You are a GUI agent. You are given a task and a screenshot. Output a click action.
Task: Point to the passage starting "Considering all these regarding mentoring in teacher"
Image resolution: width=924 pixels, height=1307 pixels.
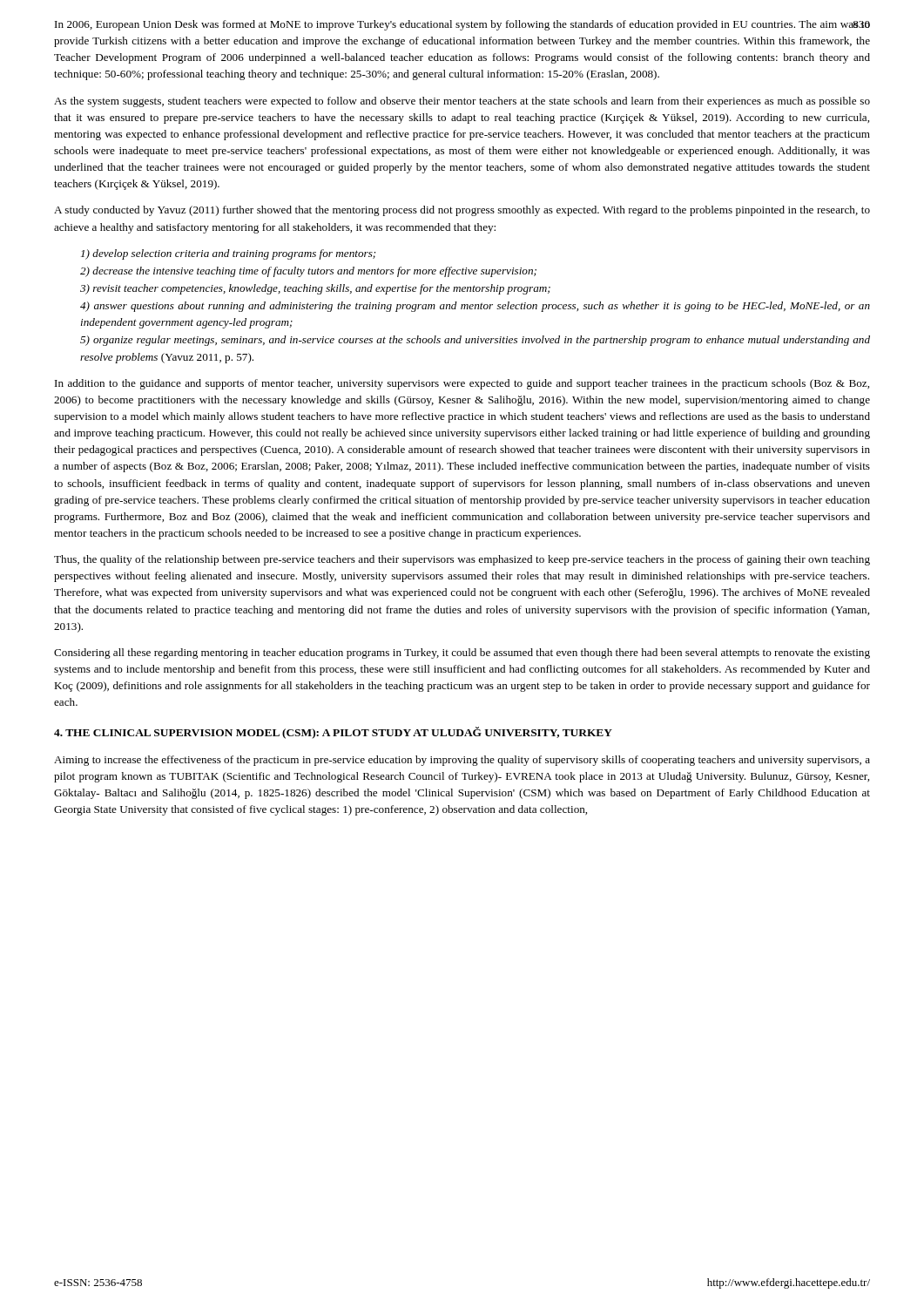point(462,677)
